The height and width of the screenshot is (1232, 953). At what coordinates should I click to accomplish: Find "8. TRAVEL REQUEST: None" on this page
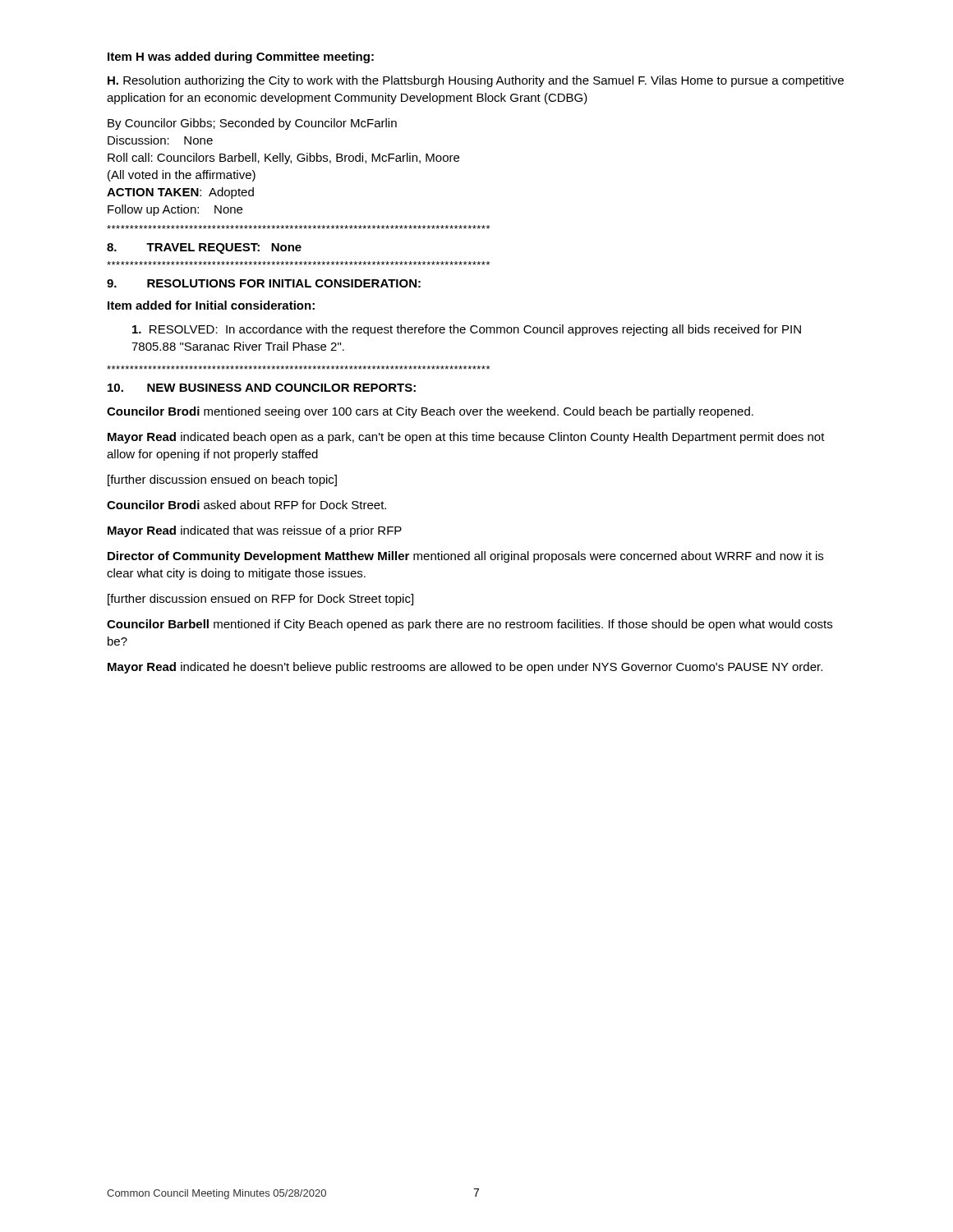coord(204,247)
